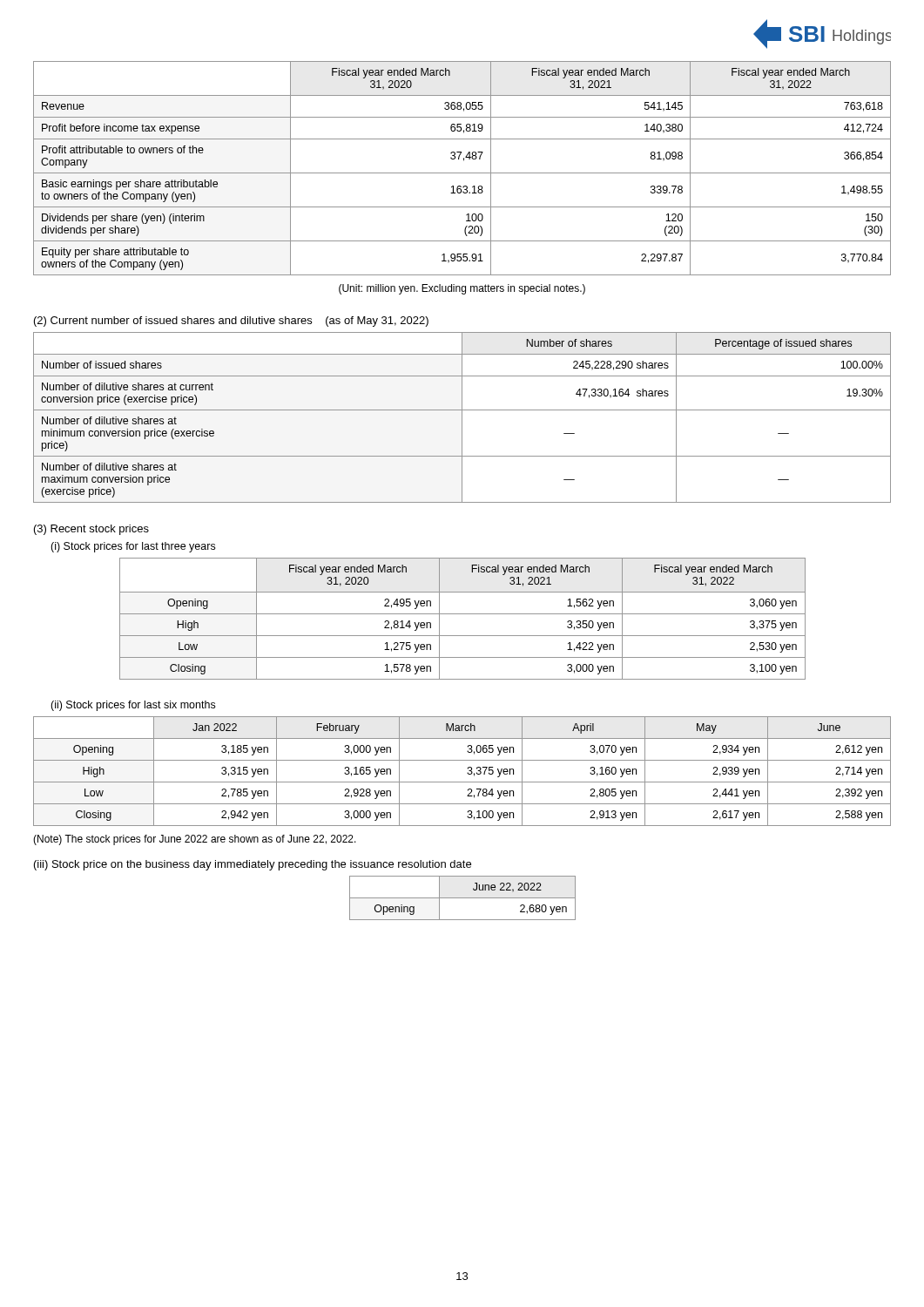Select the table that reads "2,680 yen"
Image resolution: width=924 pixels, height=1307 pixels.
click(462, 898)
